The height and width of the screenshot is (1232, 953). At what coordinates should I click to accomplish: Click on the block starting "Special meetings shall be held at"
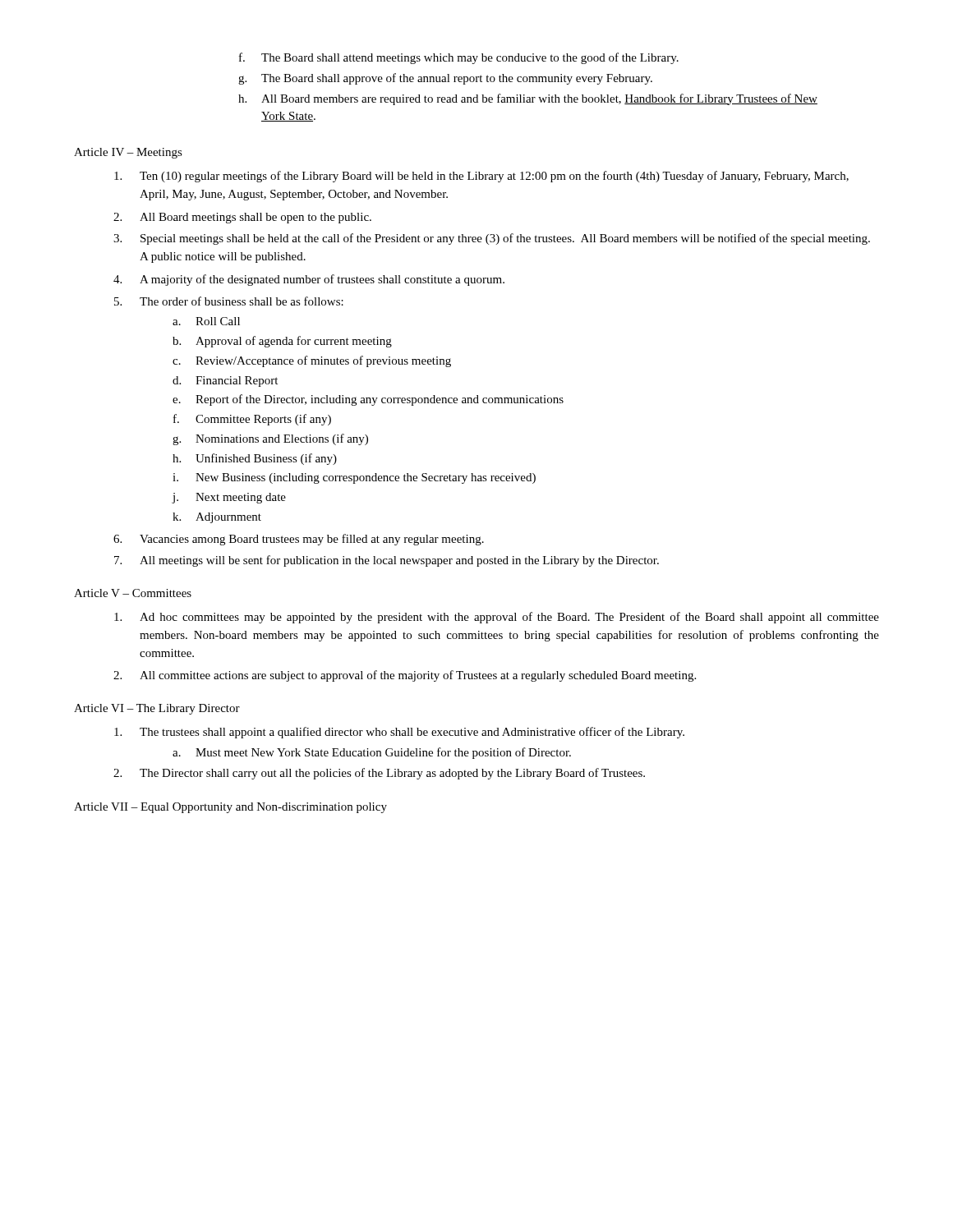click(x=505, y=247)
